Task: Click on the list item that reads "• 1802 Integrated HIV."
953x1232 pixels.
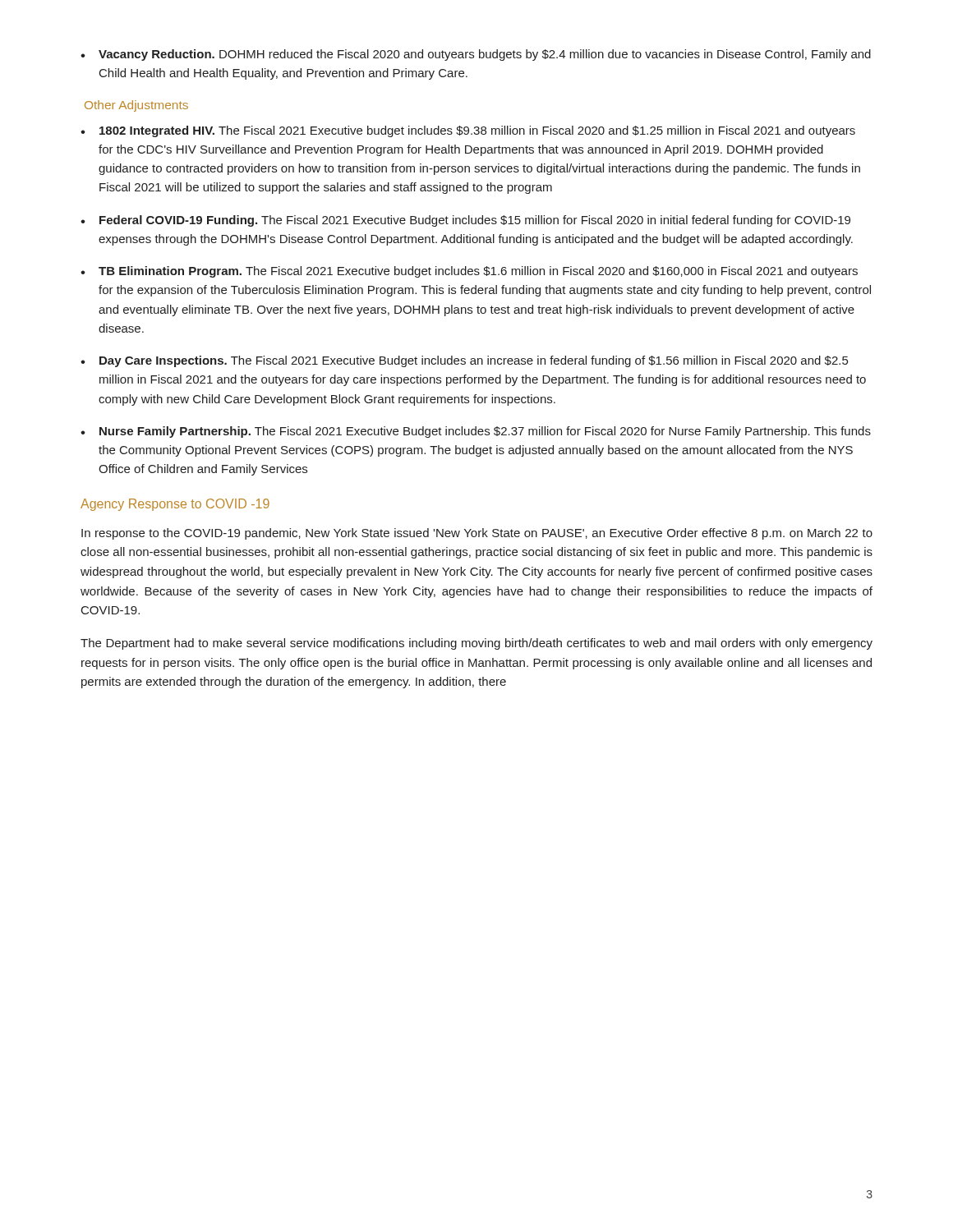Action: [476, 159]
